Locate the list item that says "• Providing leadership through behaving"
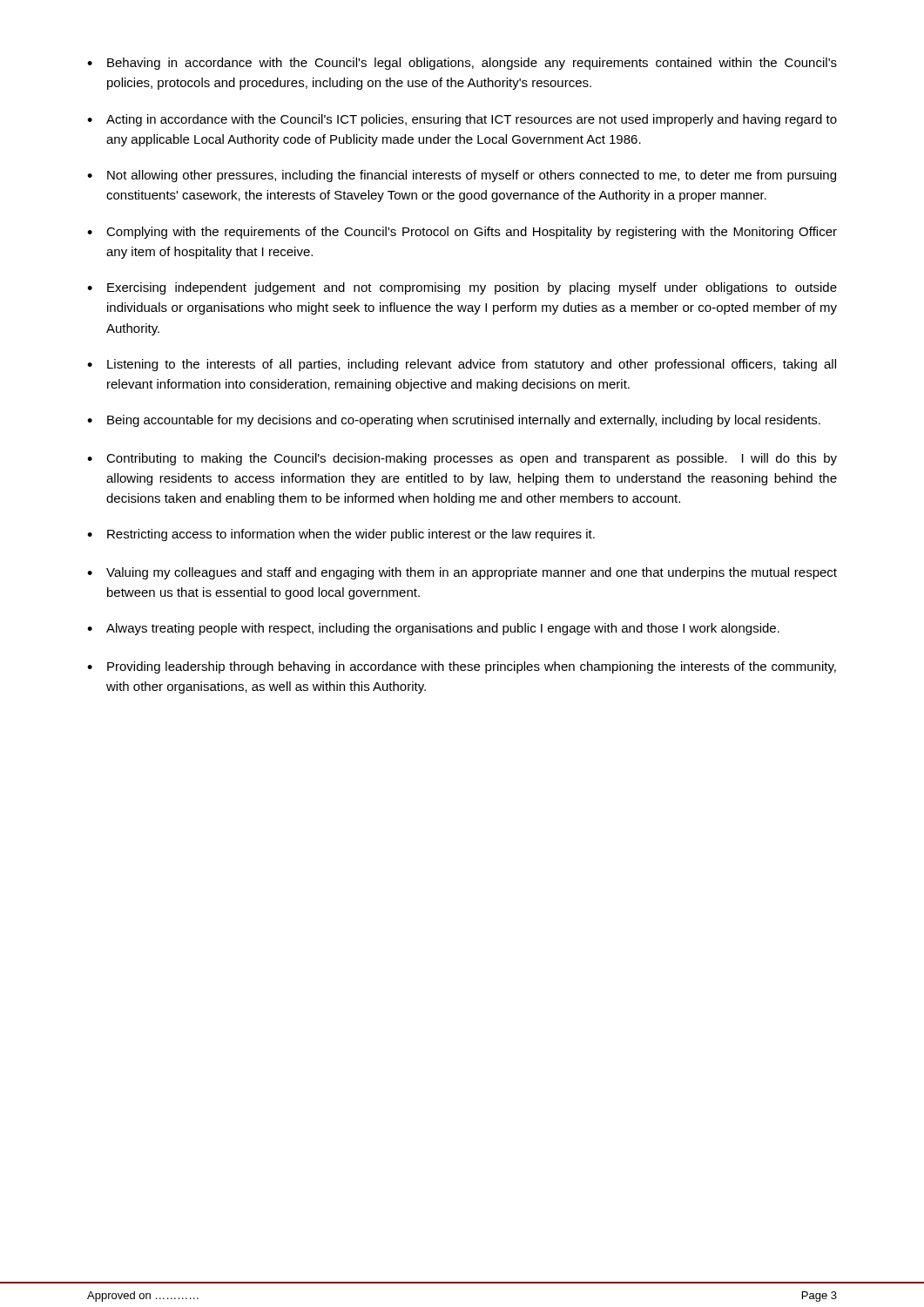 tap(462, 676)
